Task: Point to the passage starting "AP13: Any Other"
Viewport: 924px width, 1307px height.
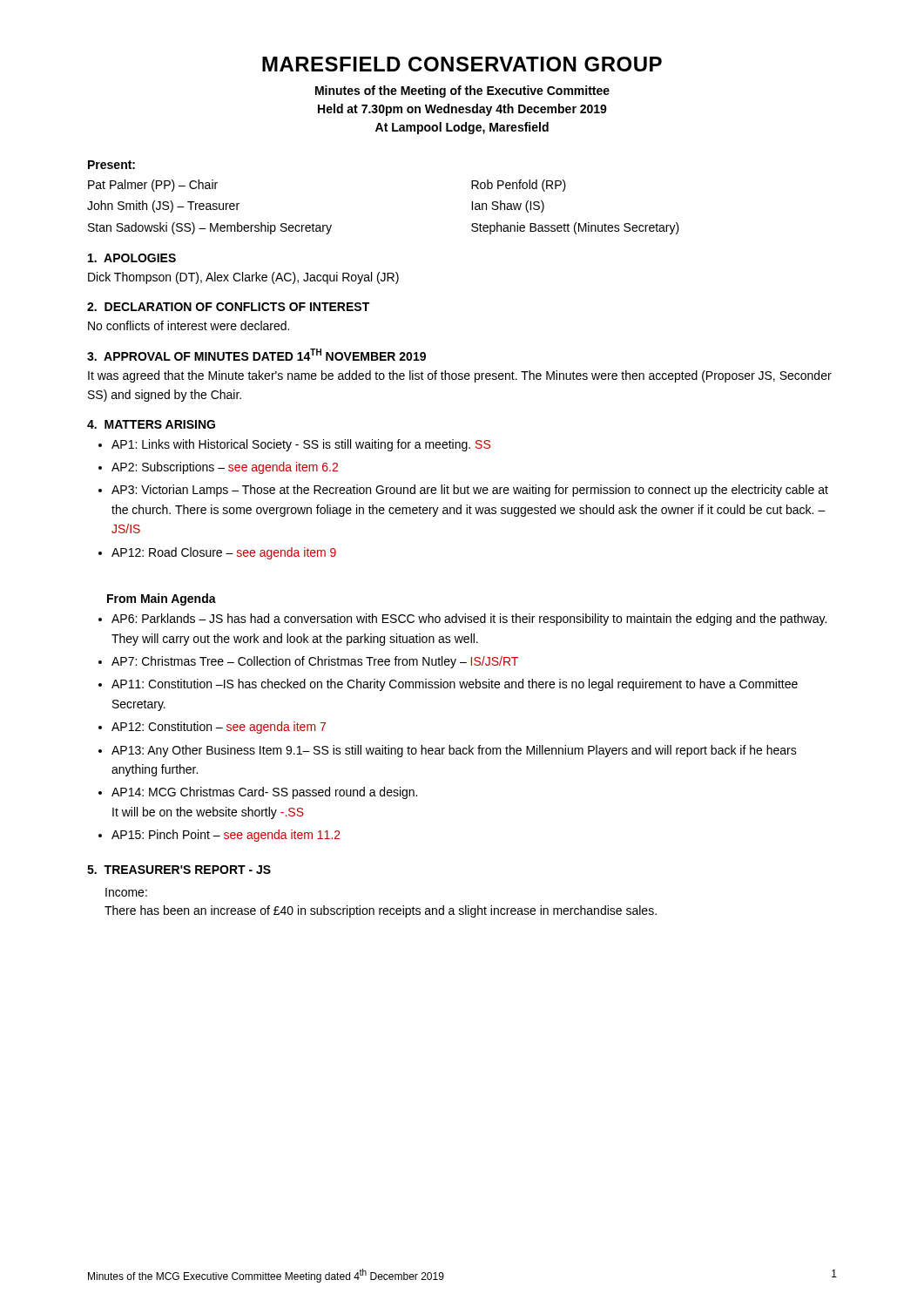Action: click(x=454, y=760)
